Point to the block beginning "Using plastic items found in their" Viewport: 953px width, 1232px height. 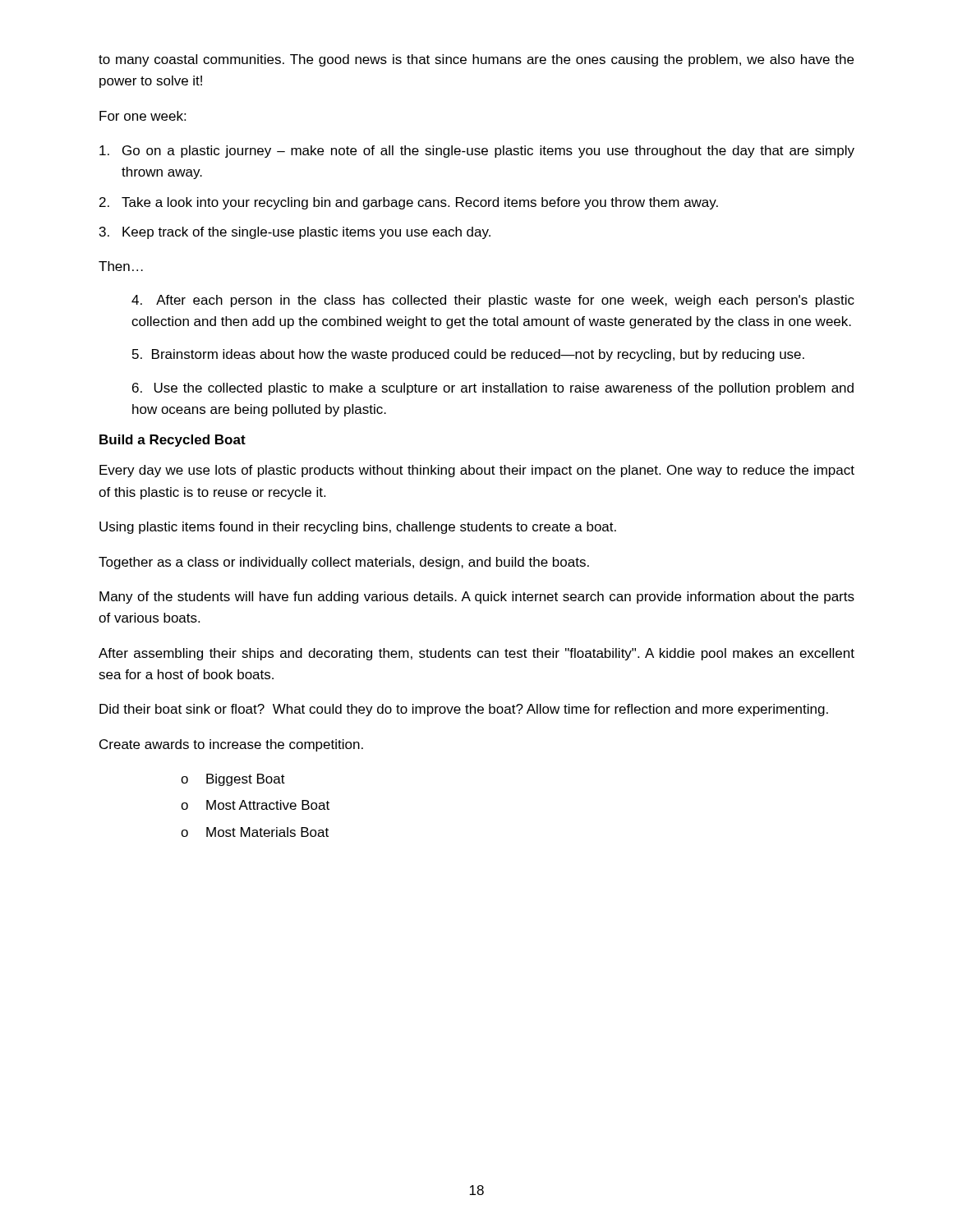tap(358, 527)
